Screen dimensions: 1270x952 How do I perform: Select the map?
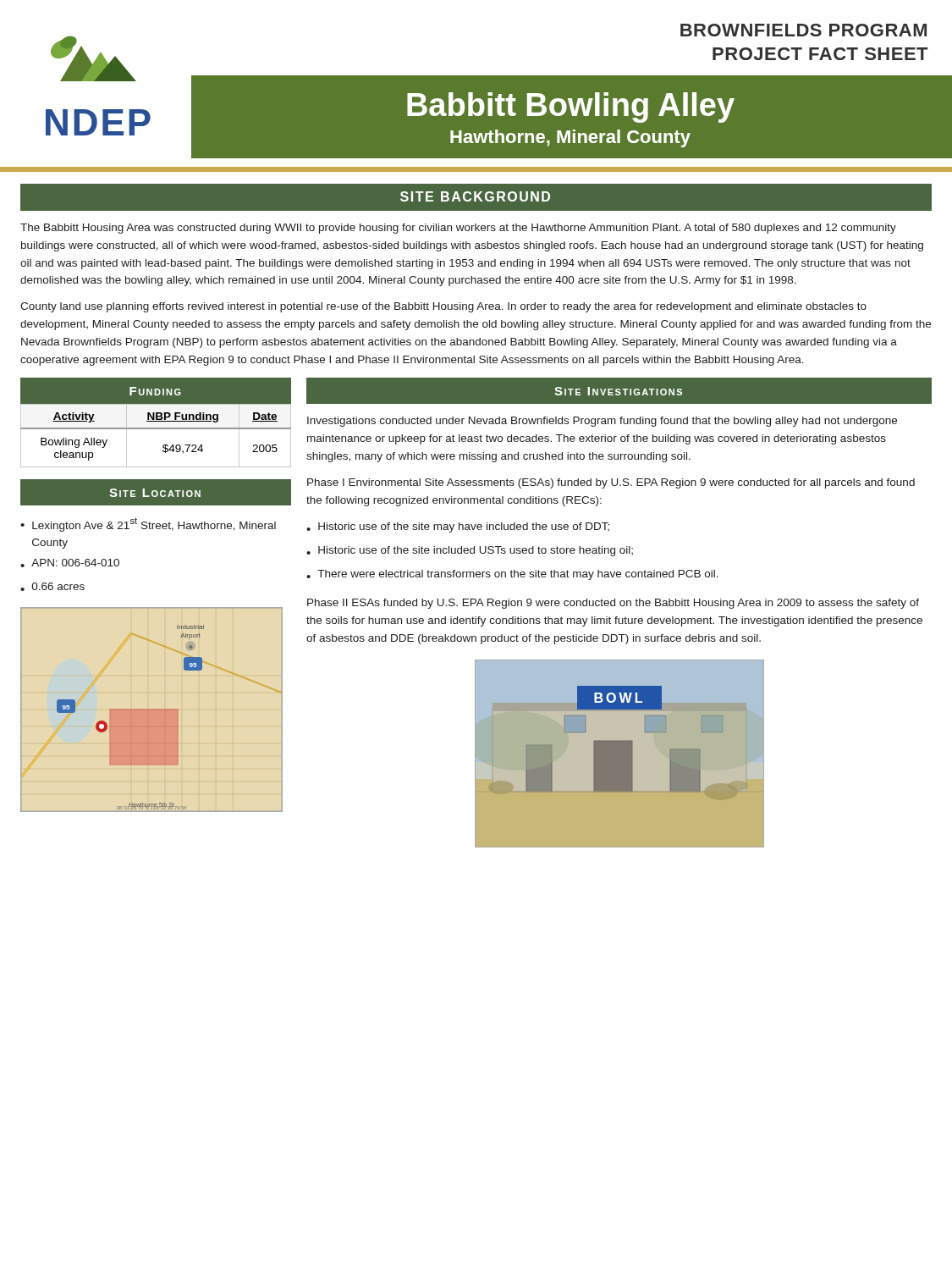[156, 709]
